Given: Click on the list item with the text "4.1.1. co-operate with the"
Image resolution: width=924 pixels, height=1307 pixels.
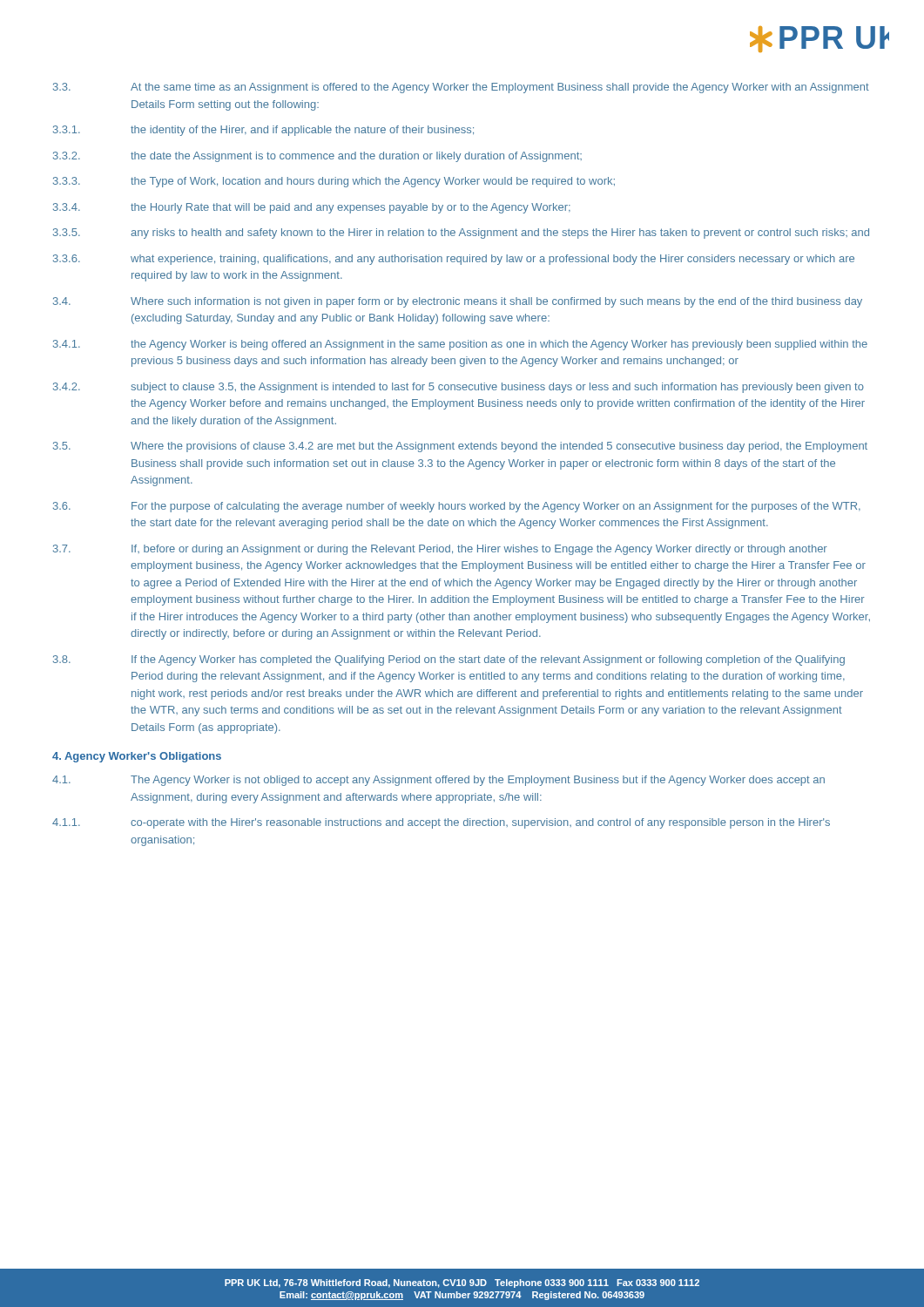Looking at the screenshot, I should (x=462, y=831).
